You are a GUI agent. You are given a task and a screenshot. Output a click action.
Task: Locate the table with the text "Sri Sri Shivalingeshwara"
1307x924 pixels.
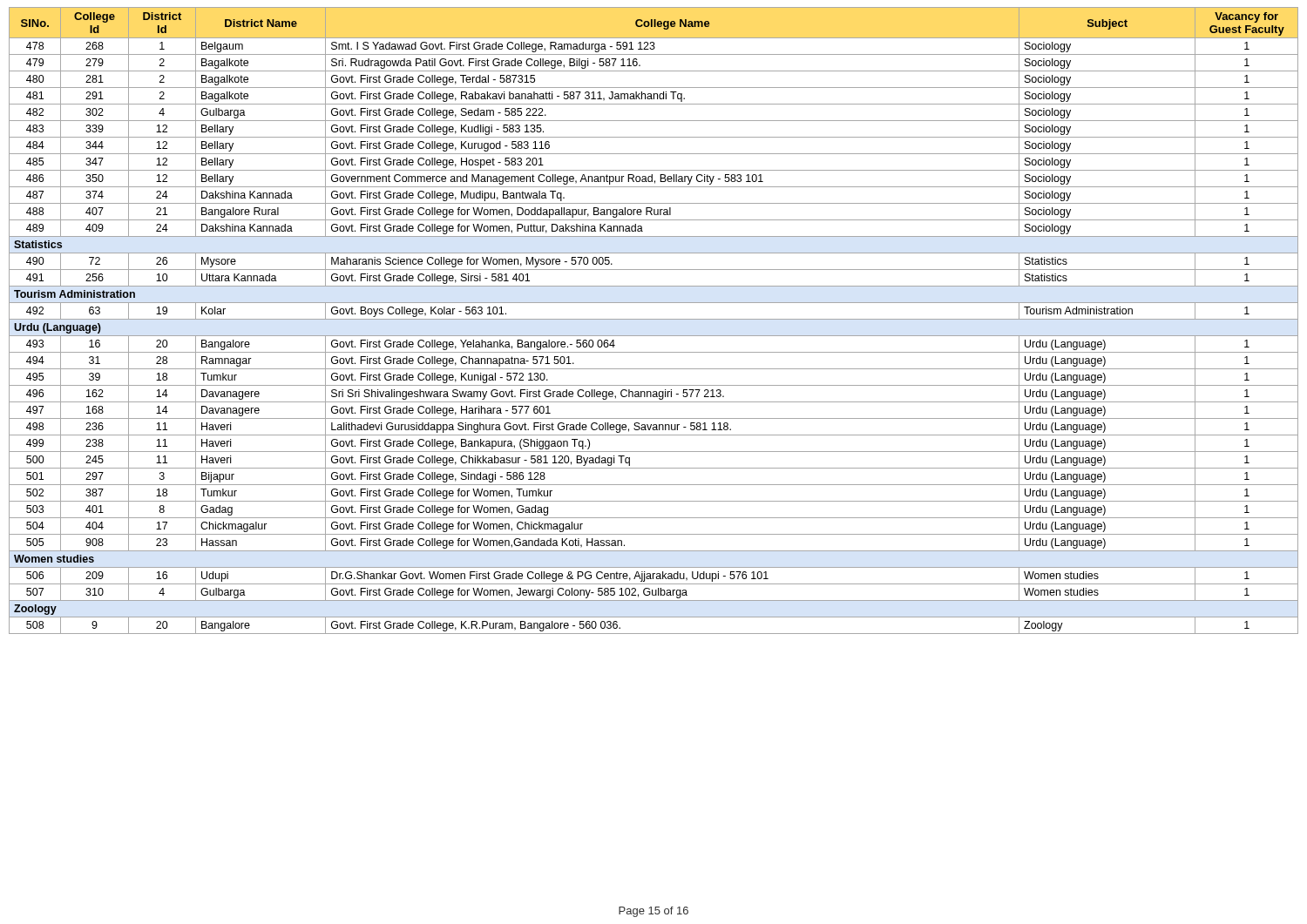(654, 320)
